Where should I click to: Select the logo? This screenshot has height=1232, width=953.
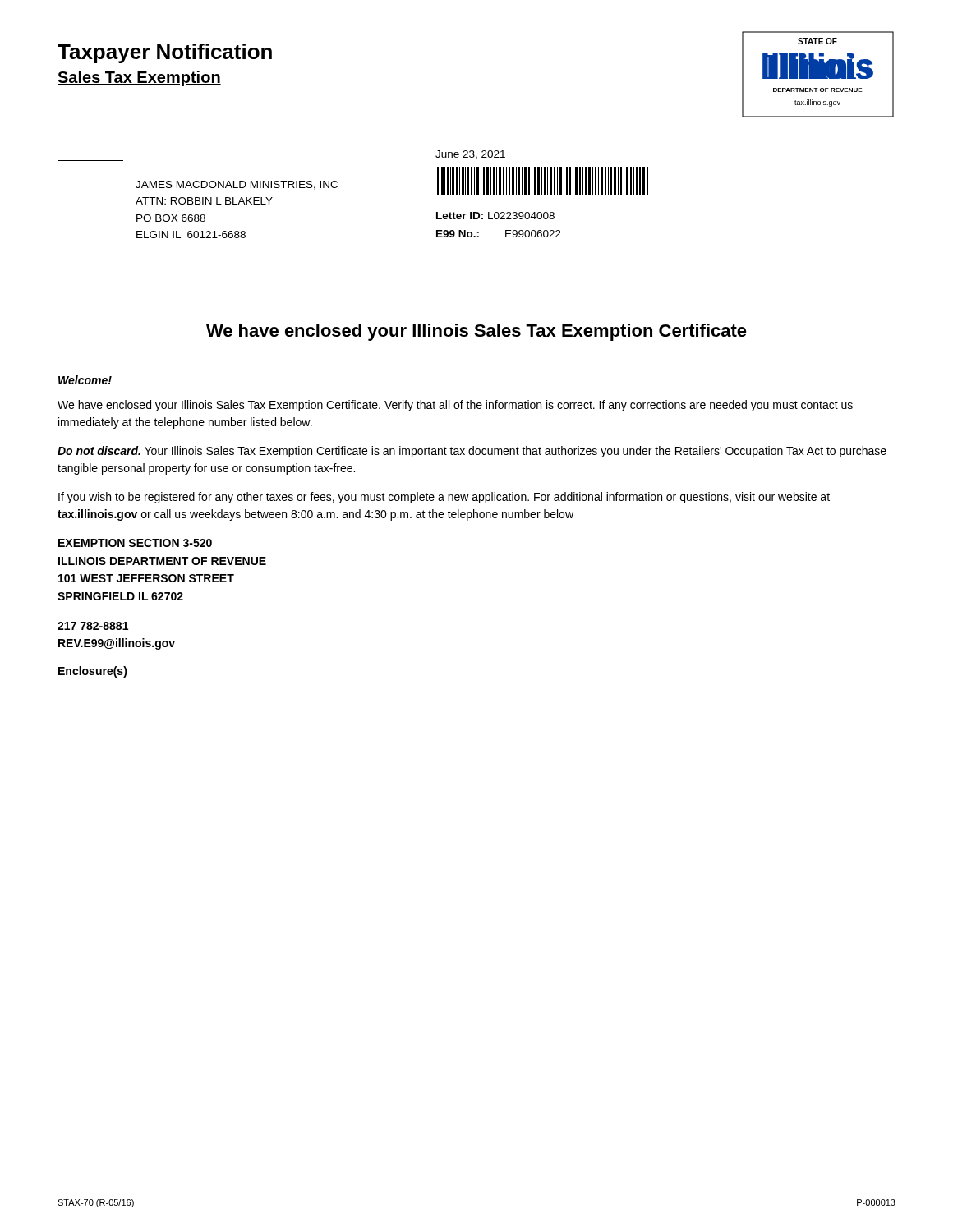coord(817,74)
